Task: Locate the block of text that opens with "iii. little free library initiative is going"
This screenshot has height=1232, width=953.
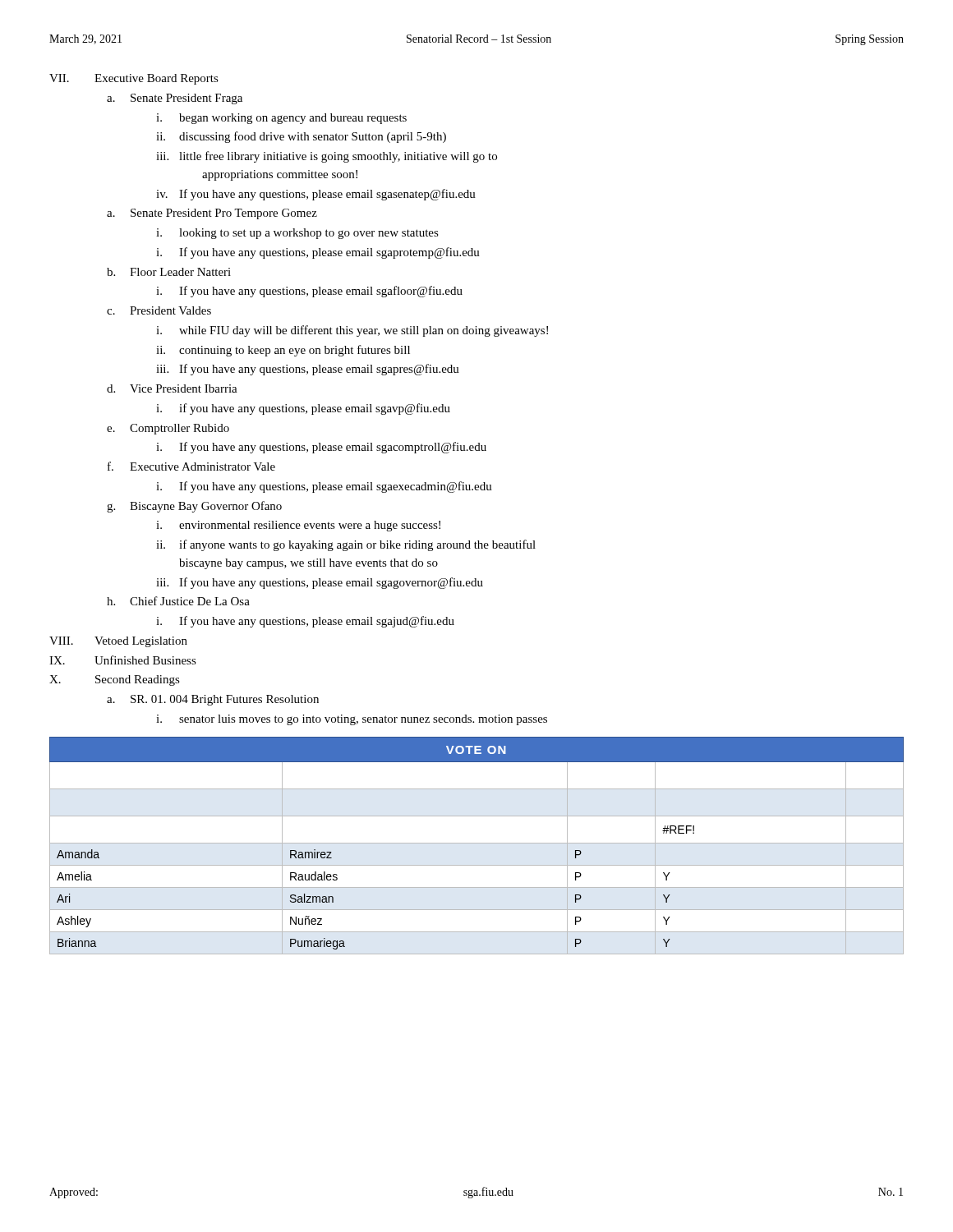Action: (327, 166)
